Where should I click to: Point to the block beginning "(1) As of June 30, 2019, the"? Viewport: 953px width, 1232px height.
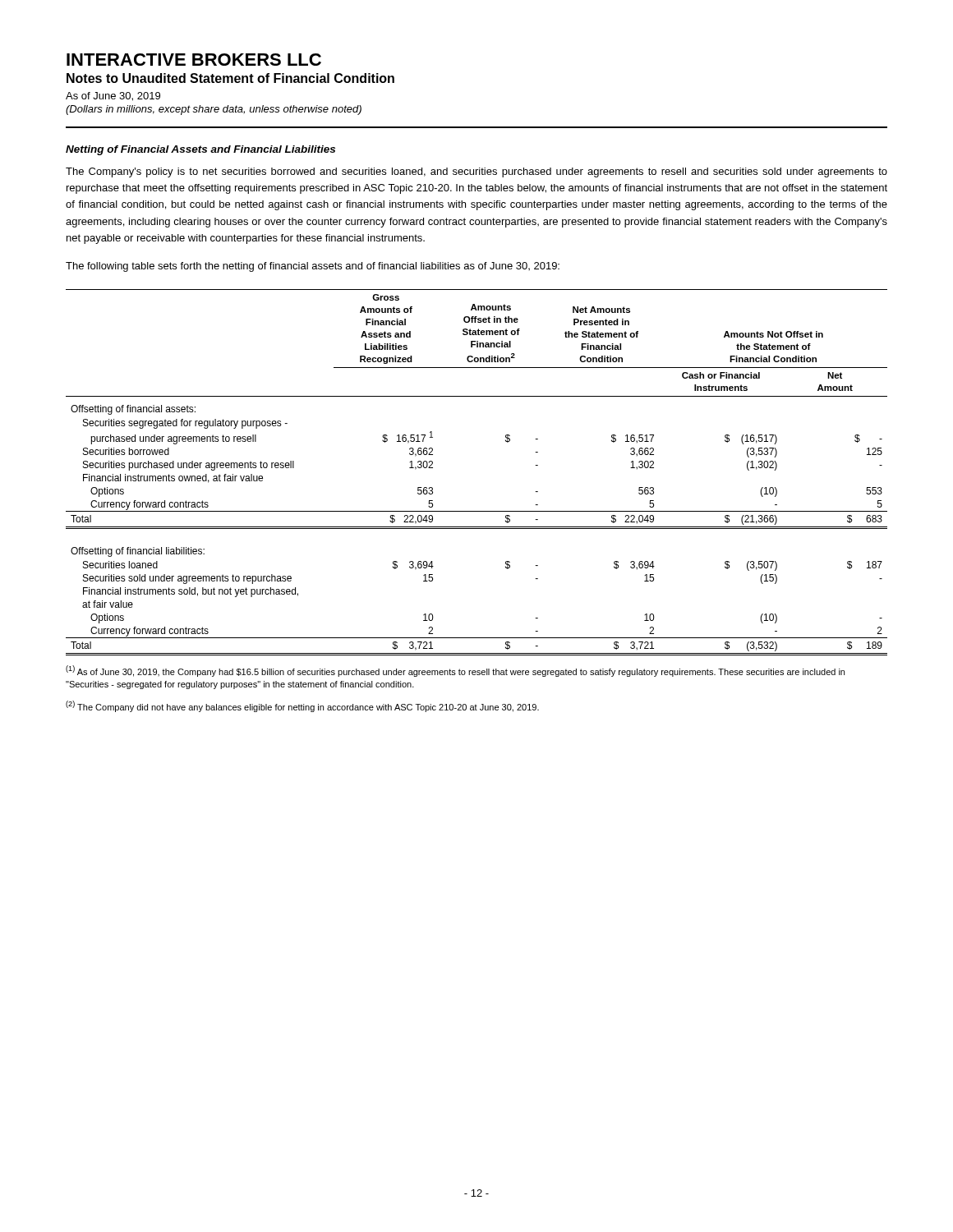(456, 676)
